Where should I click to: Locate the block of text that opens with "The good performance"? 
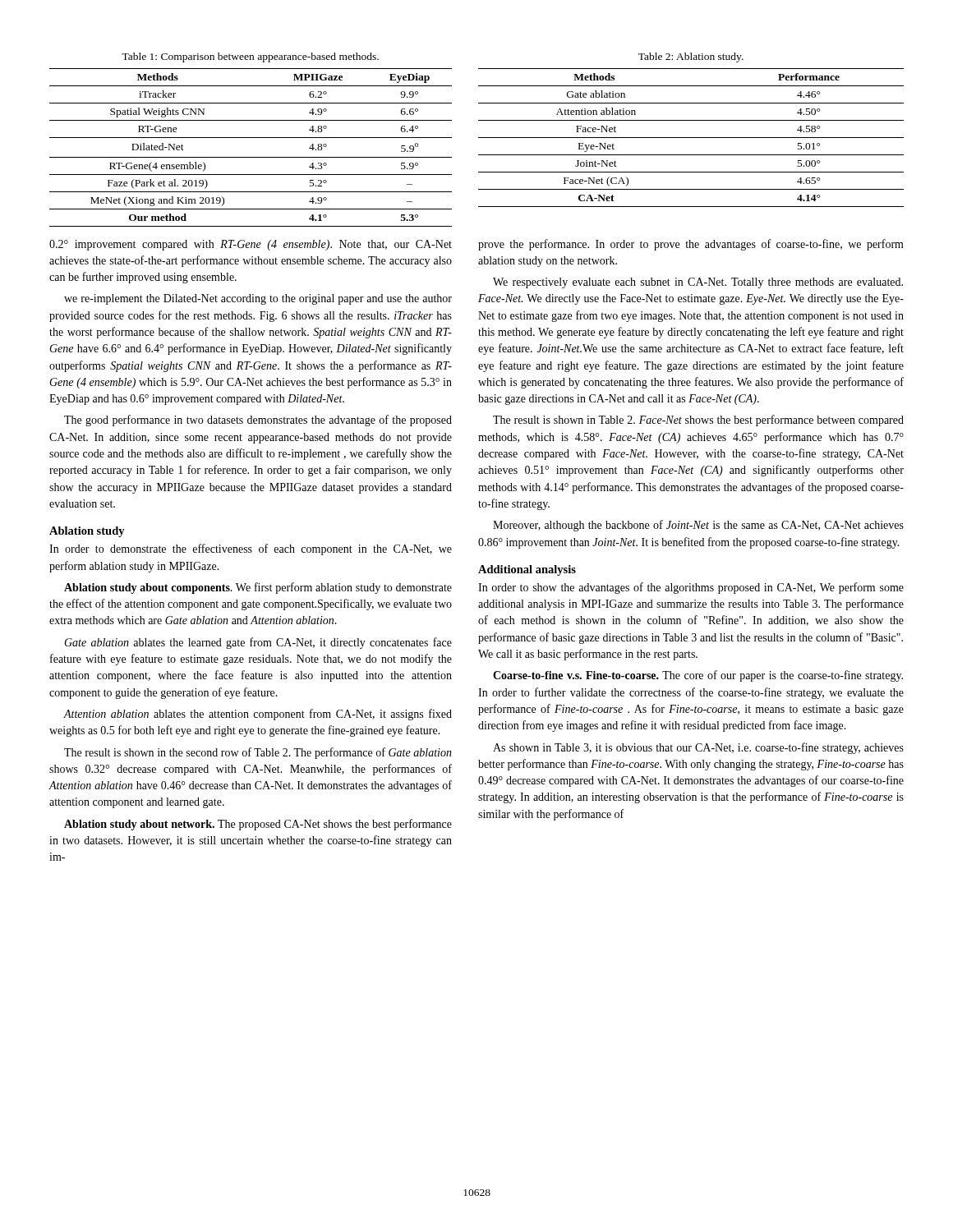(251, 463)
